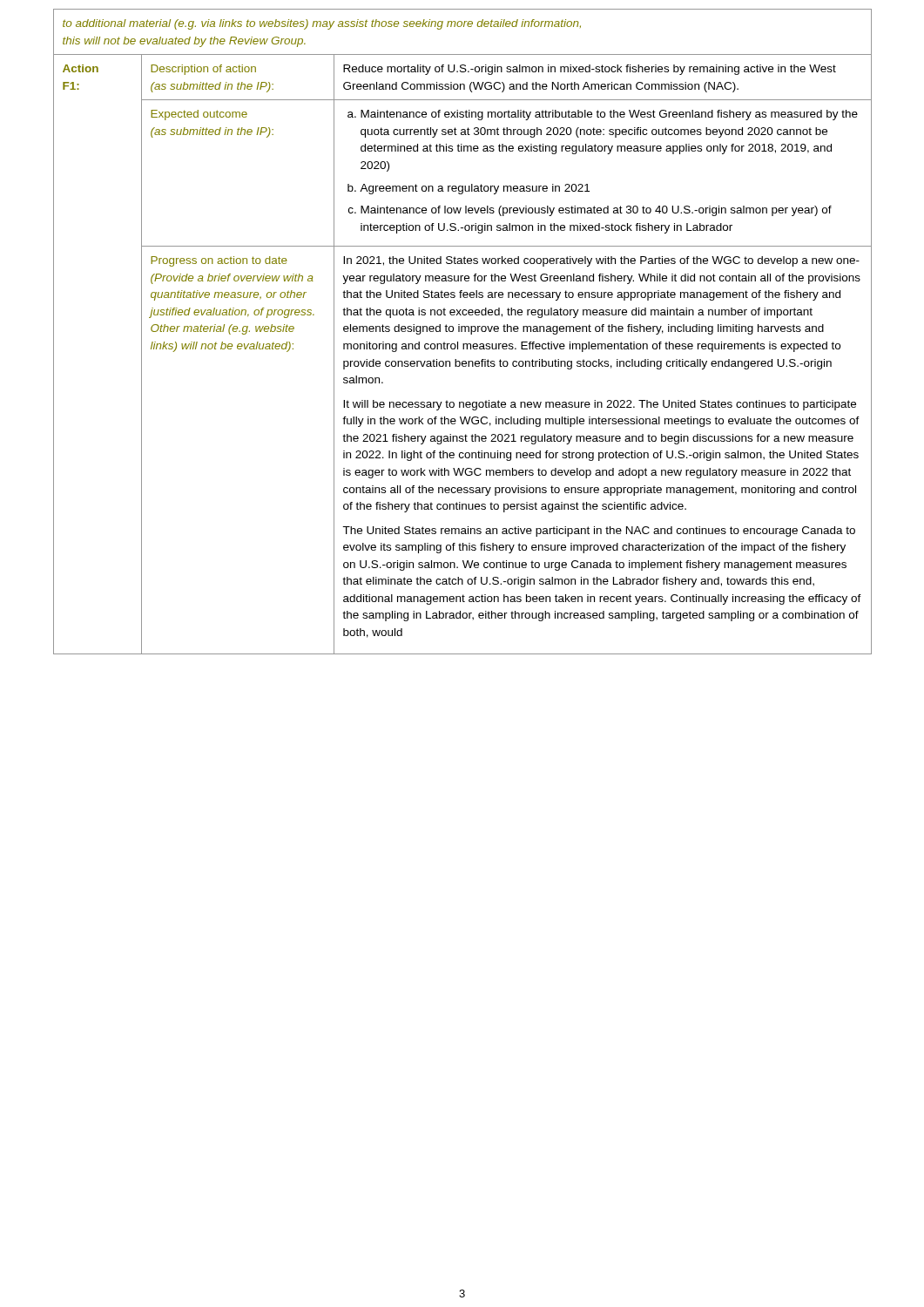Find the block on this page that starts "Progress on action to date (Provide a brief"
The image size is (924, 1307).
pyautogui.click(x=233, y=303)
